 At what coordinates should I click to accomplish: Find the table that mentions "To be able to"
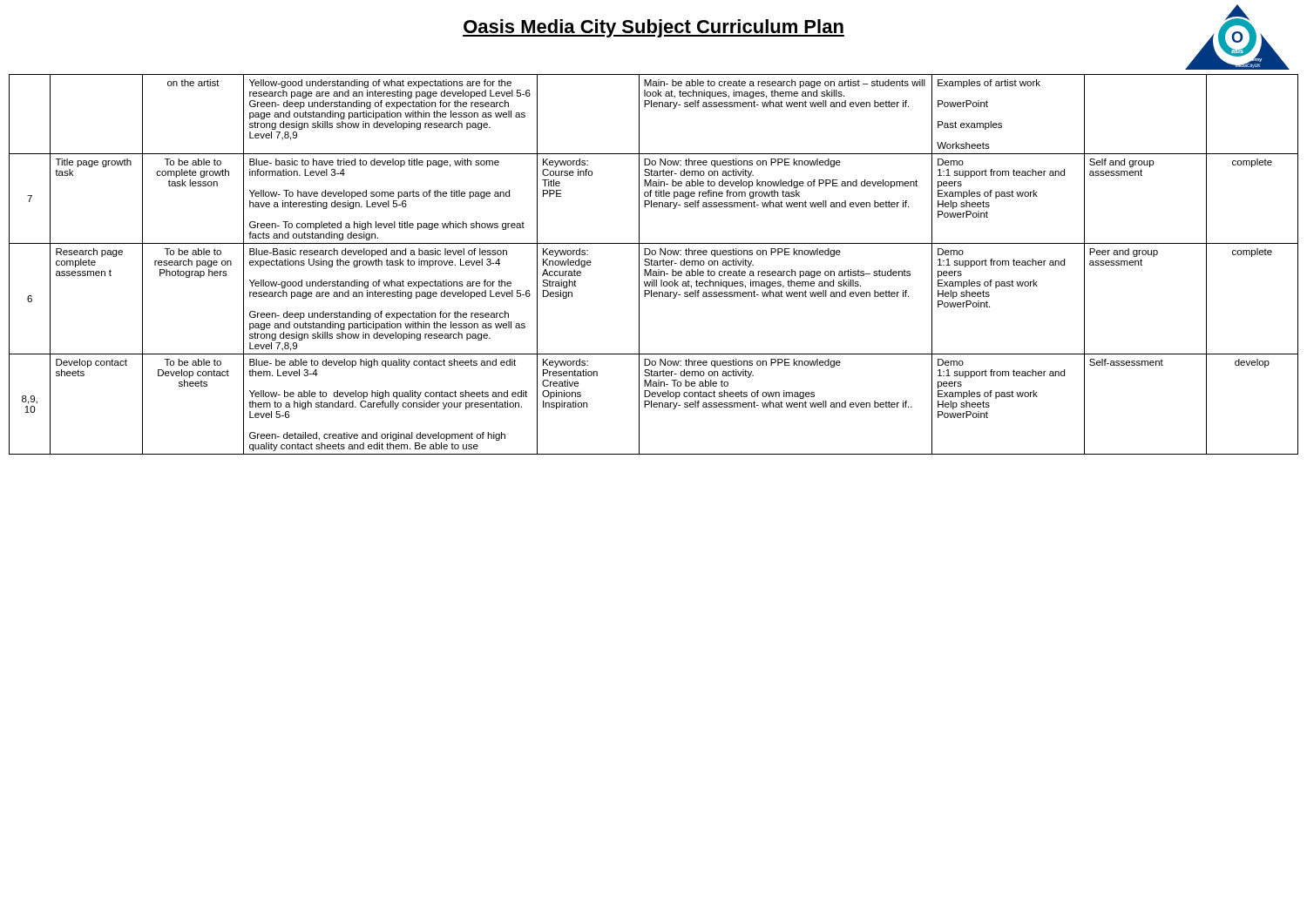click(x=654, y=497)
